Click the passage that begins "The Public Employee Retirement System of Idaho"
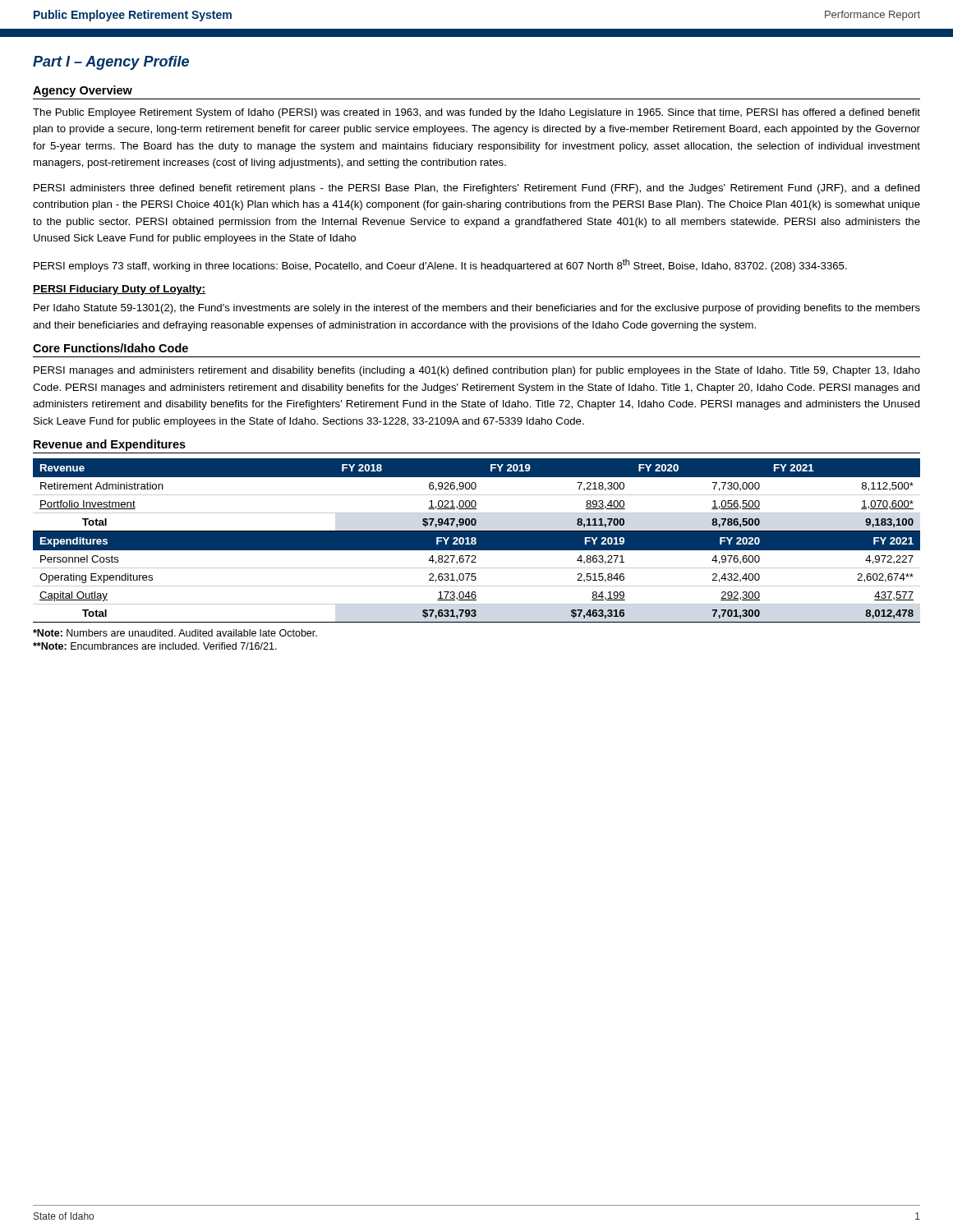953x1232 pixels. coord(476,137)
